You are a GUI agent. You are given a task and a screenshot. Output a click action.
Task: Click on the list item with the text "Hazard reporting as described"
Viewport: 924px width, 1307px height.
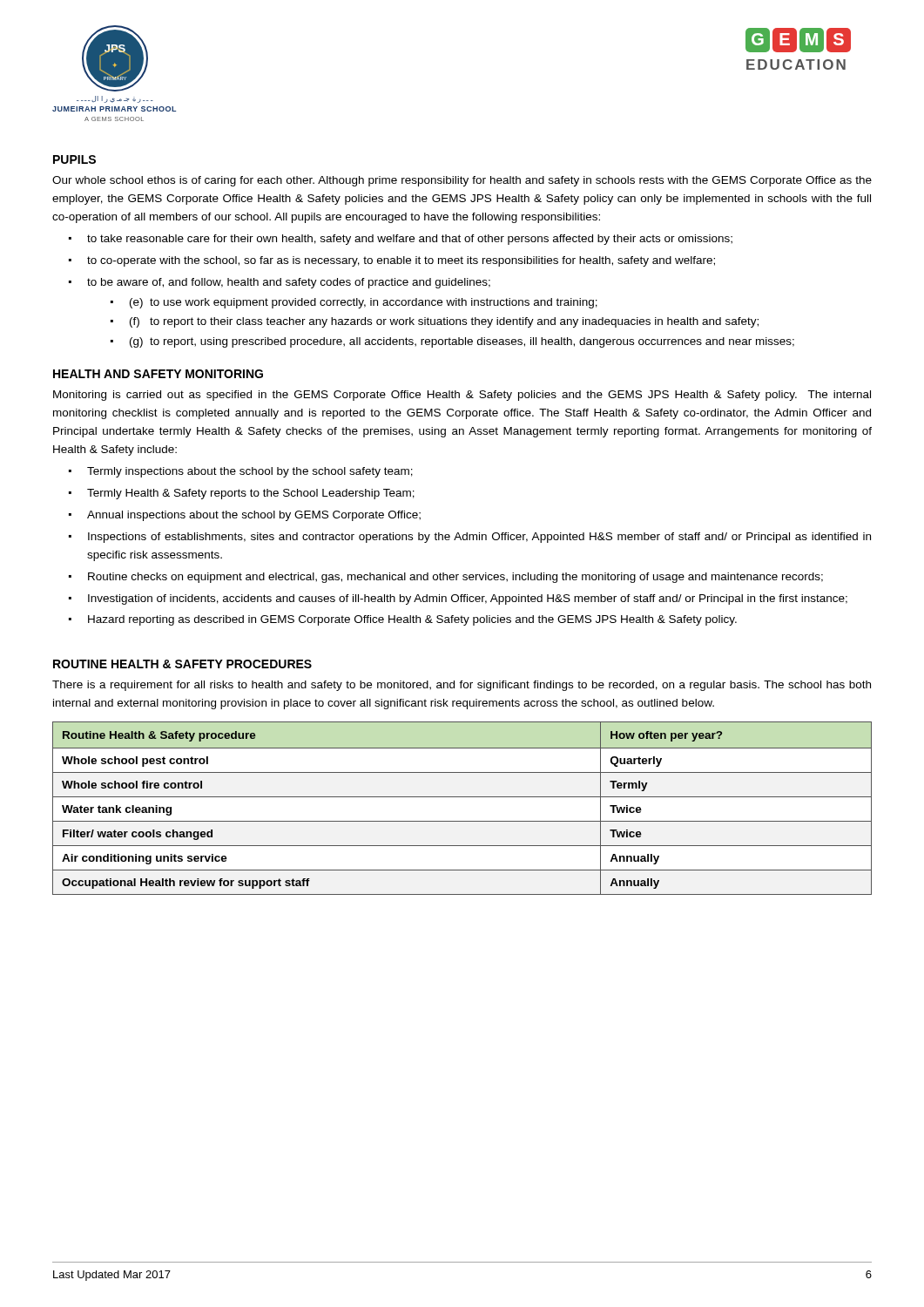[x=412, y=620]
